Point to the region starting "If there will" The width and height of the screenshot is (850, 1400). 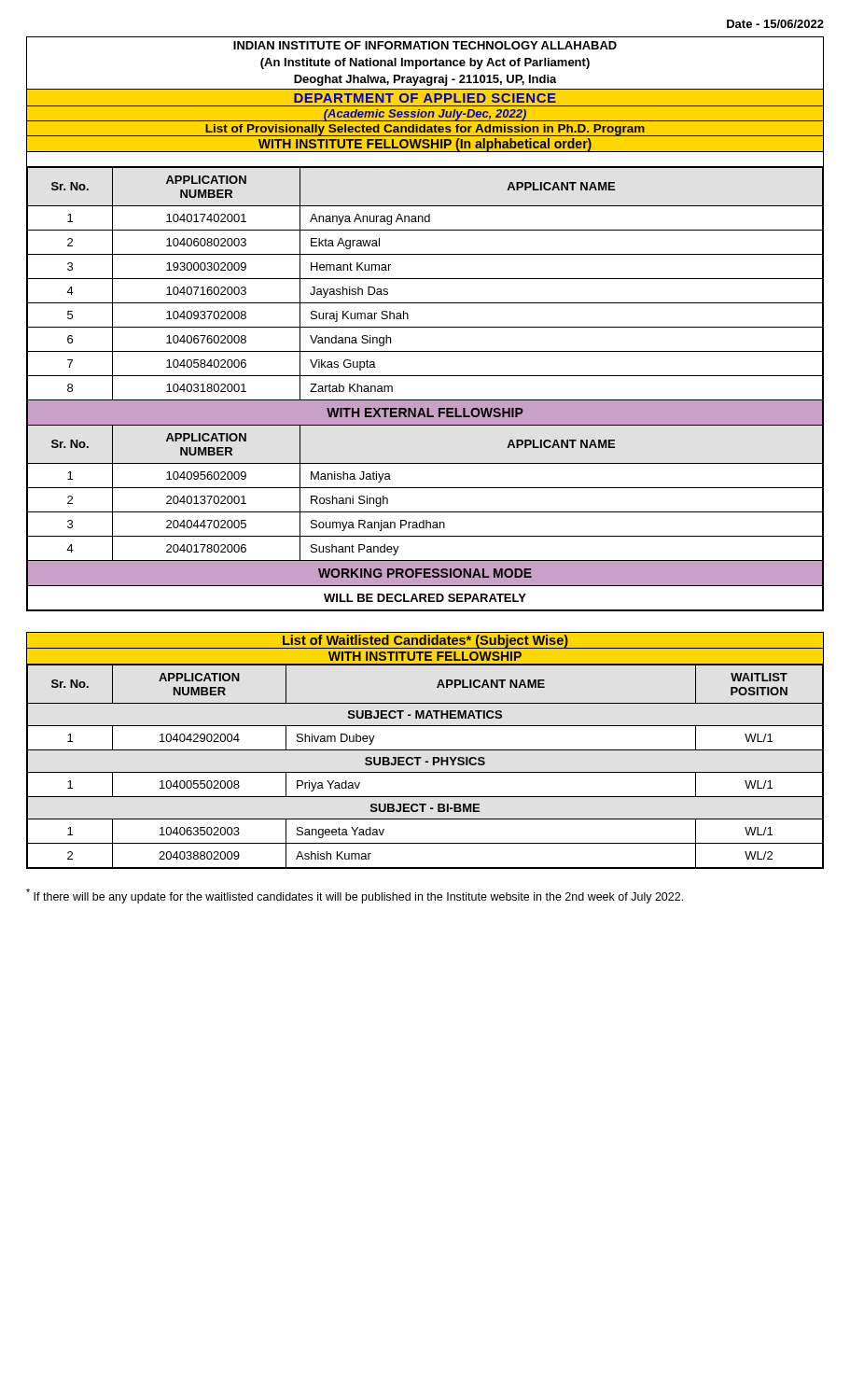pos(355,895)
